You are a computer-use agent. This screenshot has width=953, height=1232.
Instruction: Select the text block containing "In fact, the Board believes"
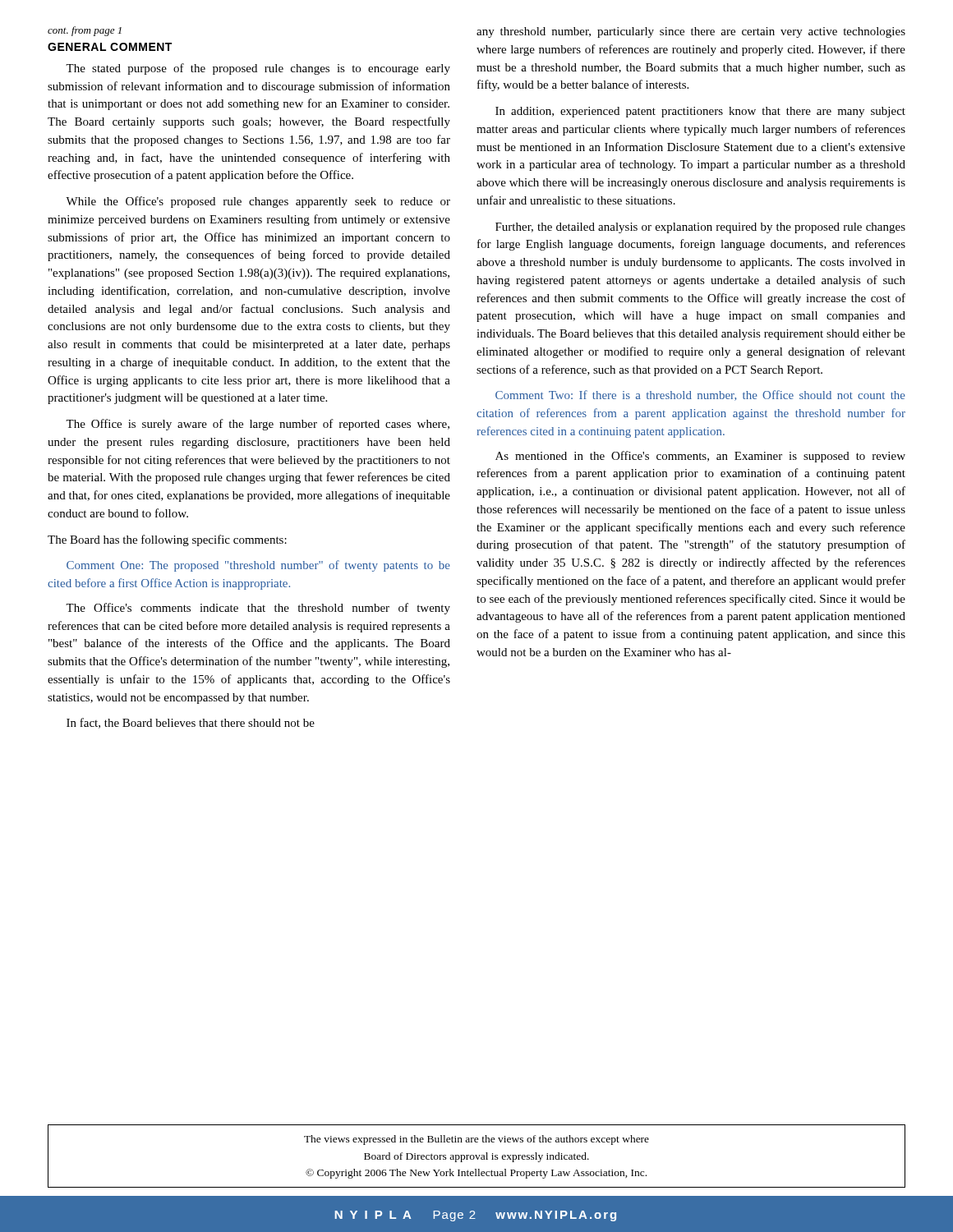point(249,724)
